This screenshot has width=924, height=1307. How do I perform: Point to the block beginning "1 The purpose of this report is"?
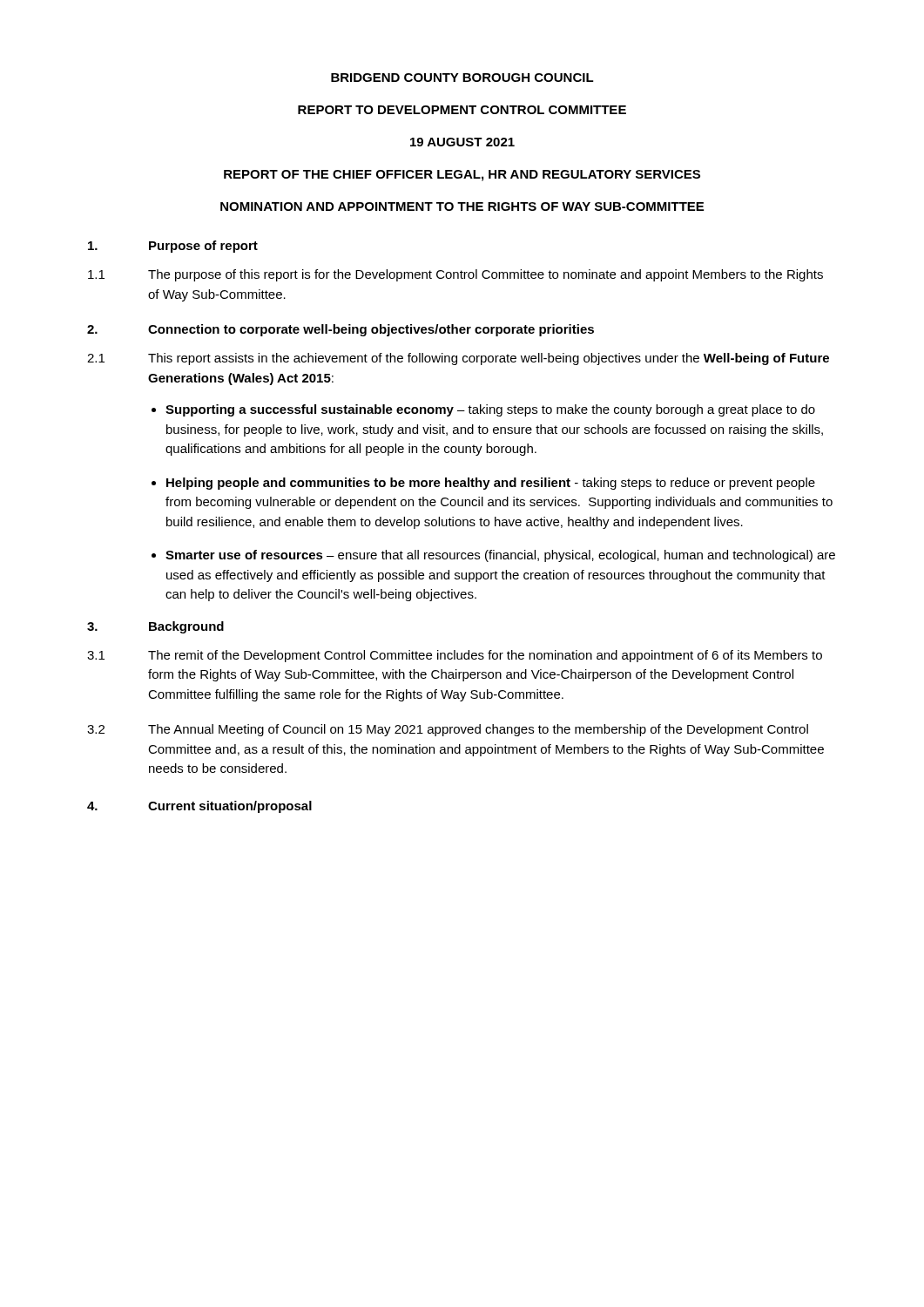click(462, 285)
